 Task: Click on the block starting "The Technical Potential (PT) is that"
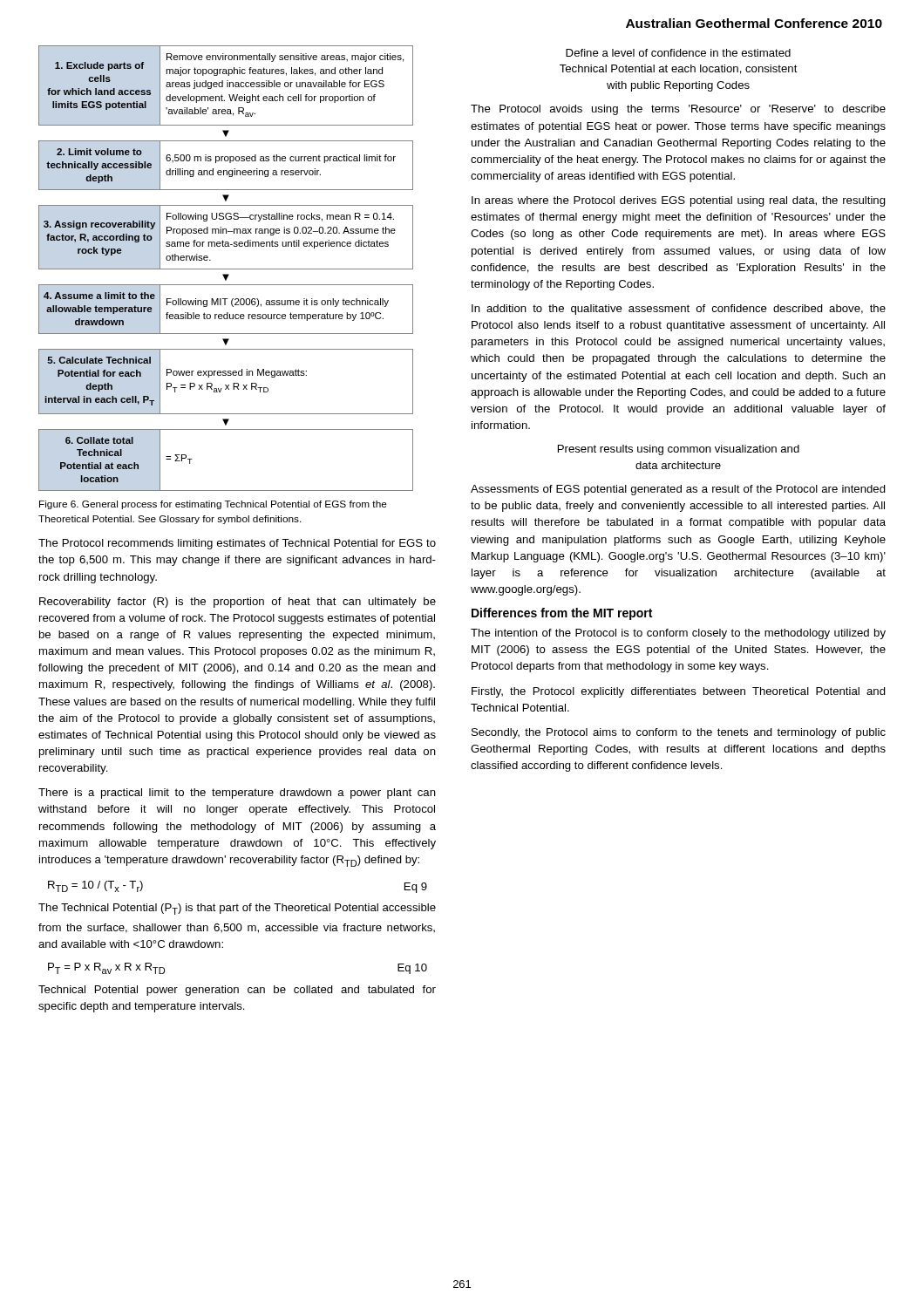[x=237, y=926]
